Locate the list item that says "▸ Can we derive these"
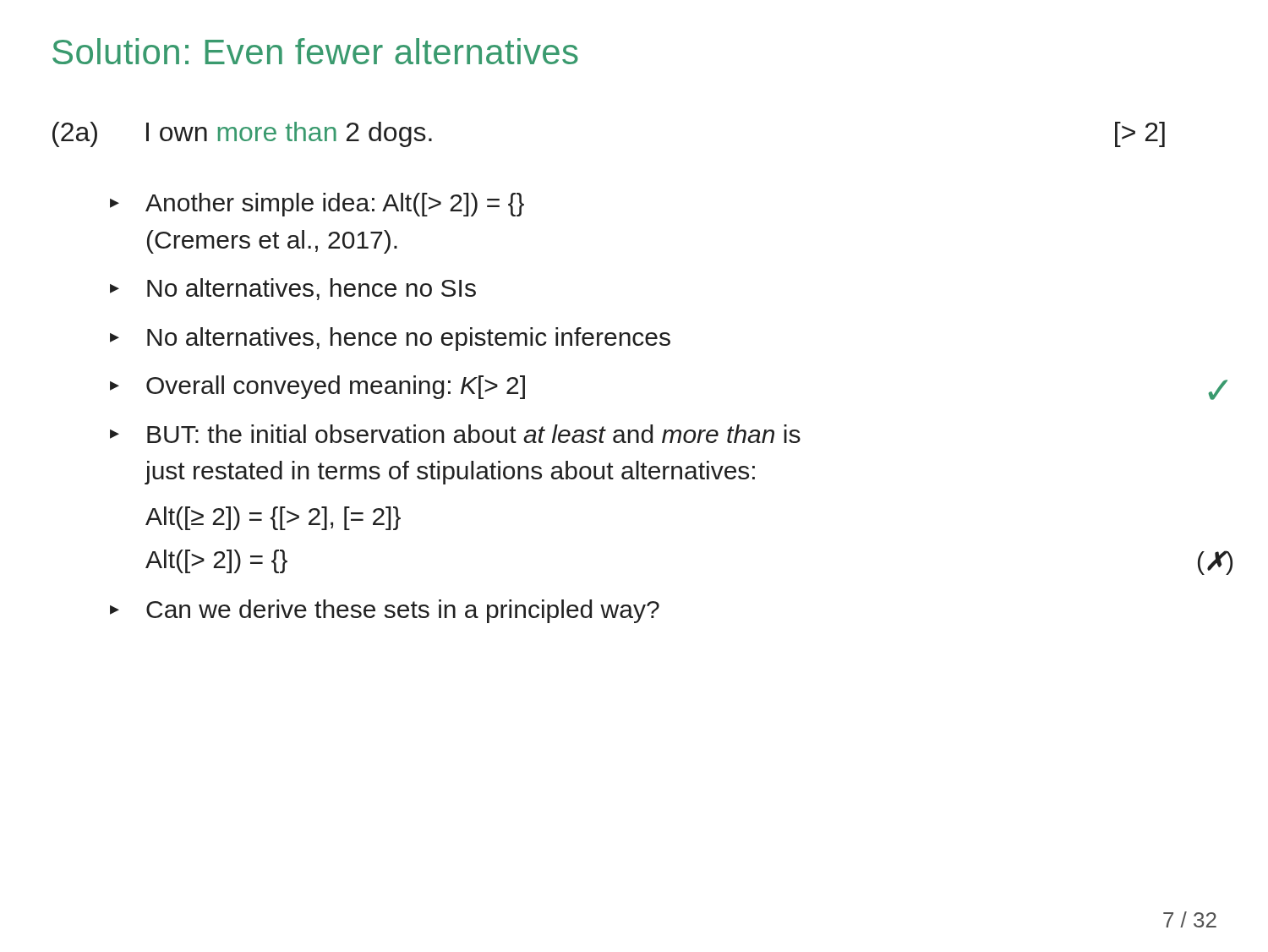 coord(638,609)
